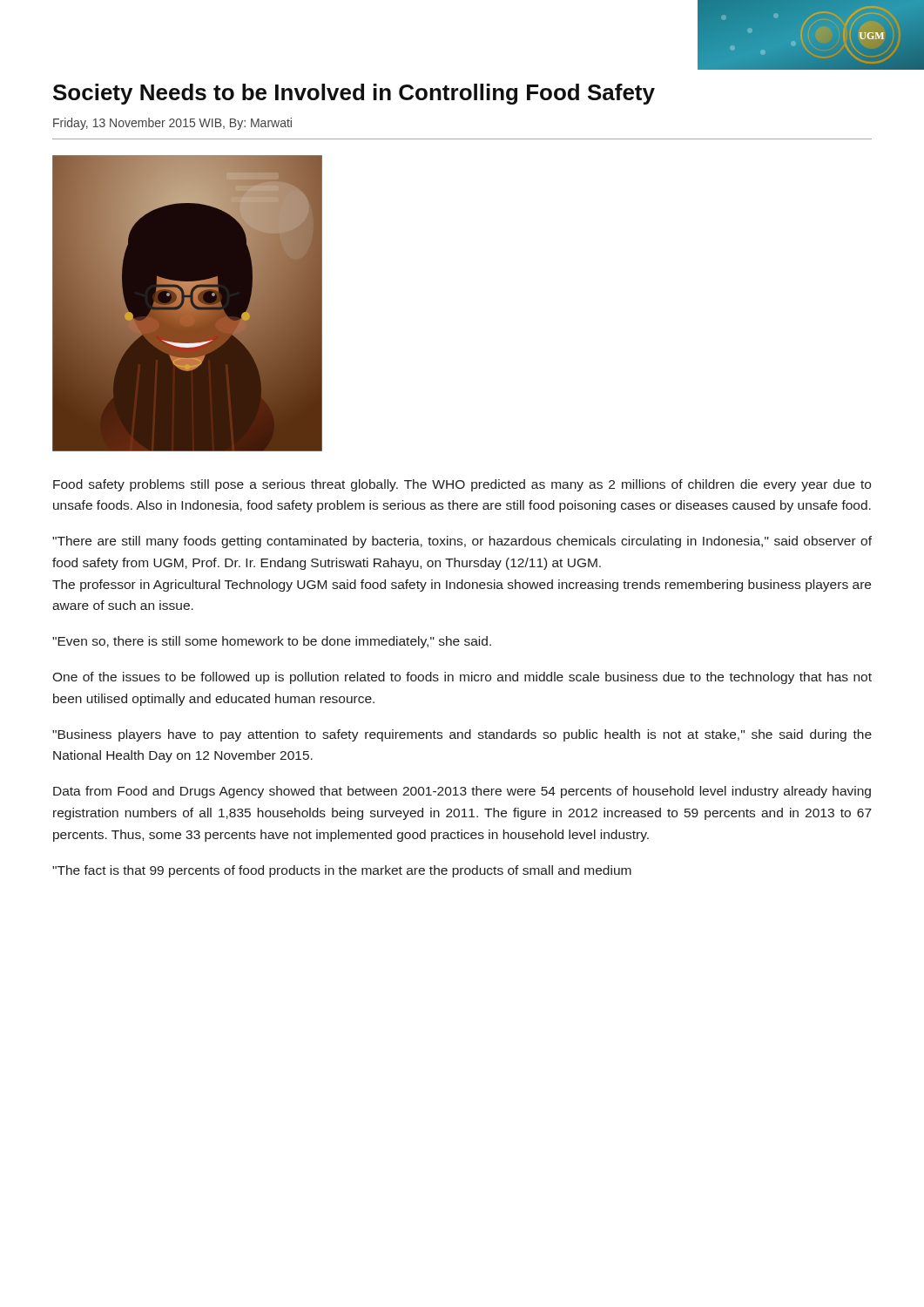Click on the block starting "Society Needs to be Involved in Controlling"

tap(462, 93)
